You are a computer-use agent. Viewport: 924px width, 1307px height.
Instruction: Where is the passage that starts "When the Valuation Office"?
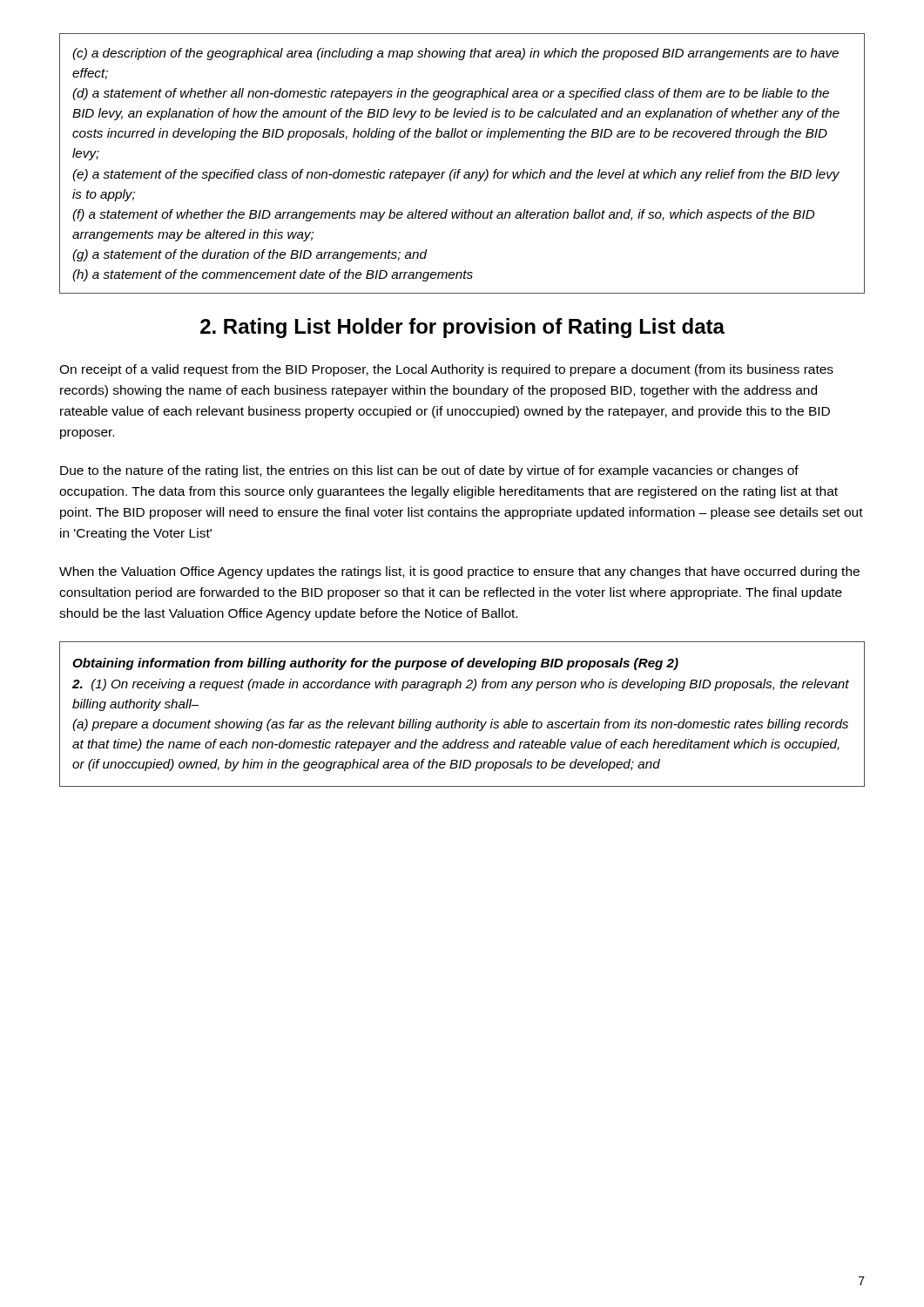[460, 592]
